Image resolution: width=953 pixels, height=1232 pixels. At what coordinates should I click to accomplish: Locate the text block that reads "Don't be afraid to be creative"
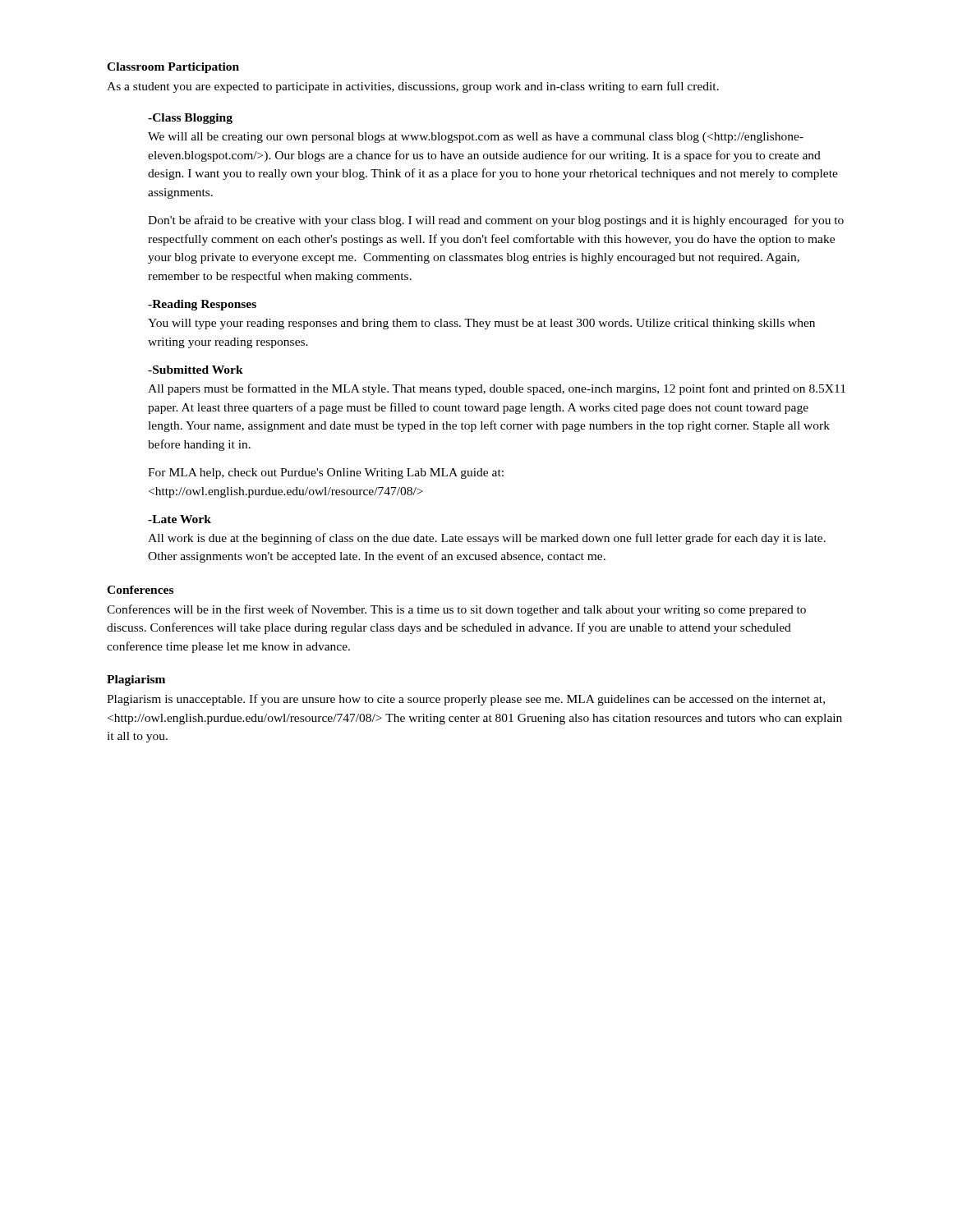click(496, 248)
